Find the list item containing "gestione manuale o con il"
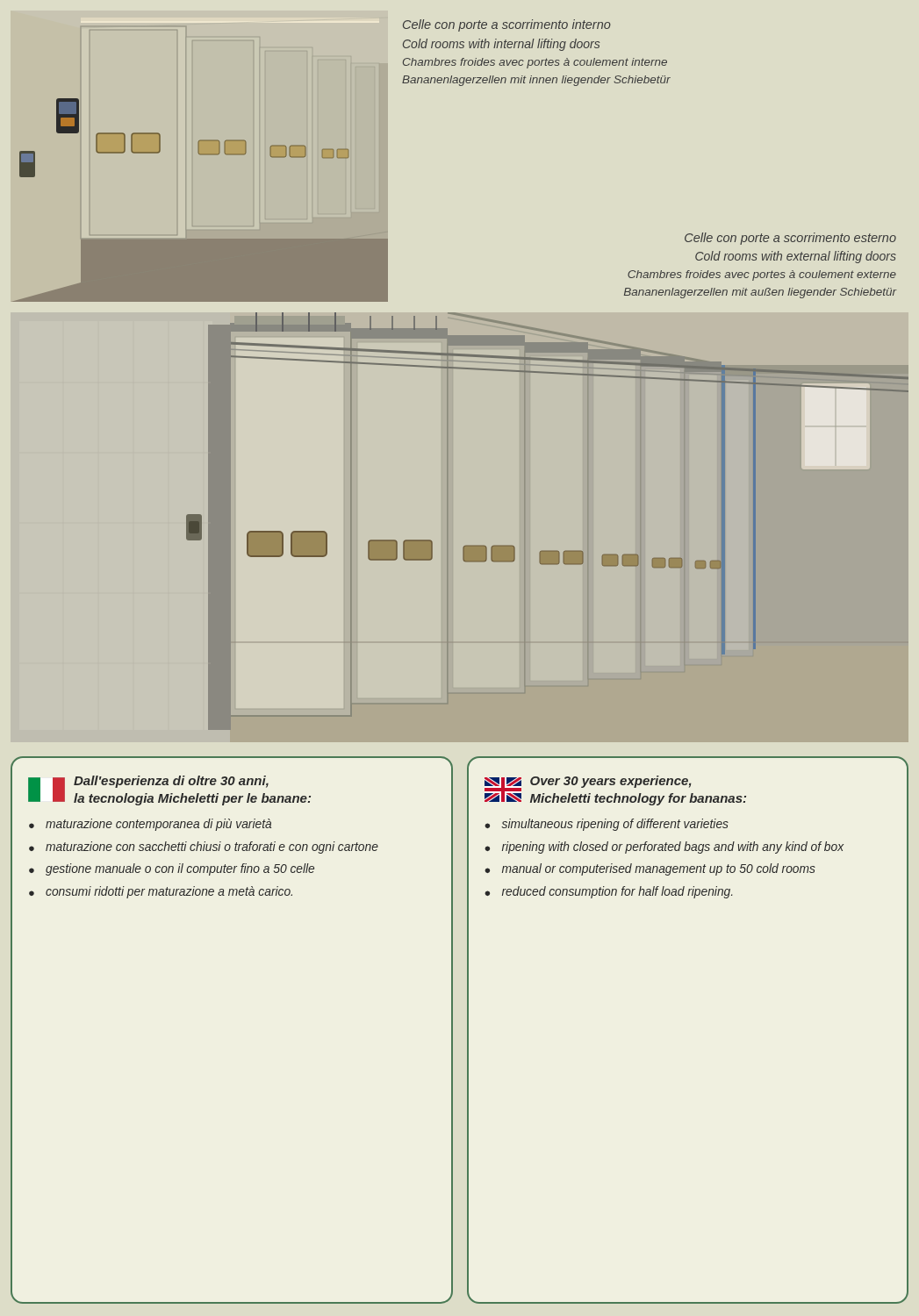This screenshot has height=1316, width=919. pos(180,869)
